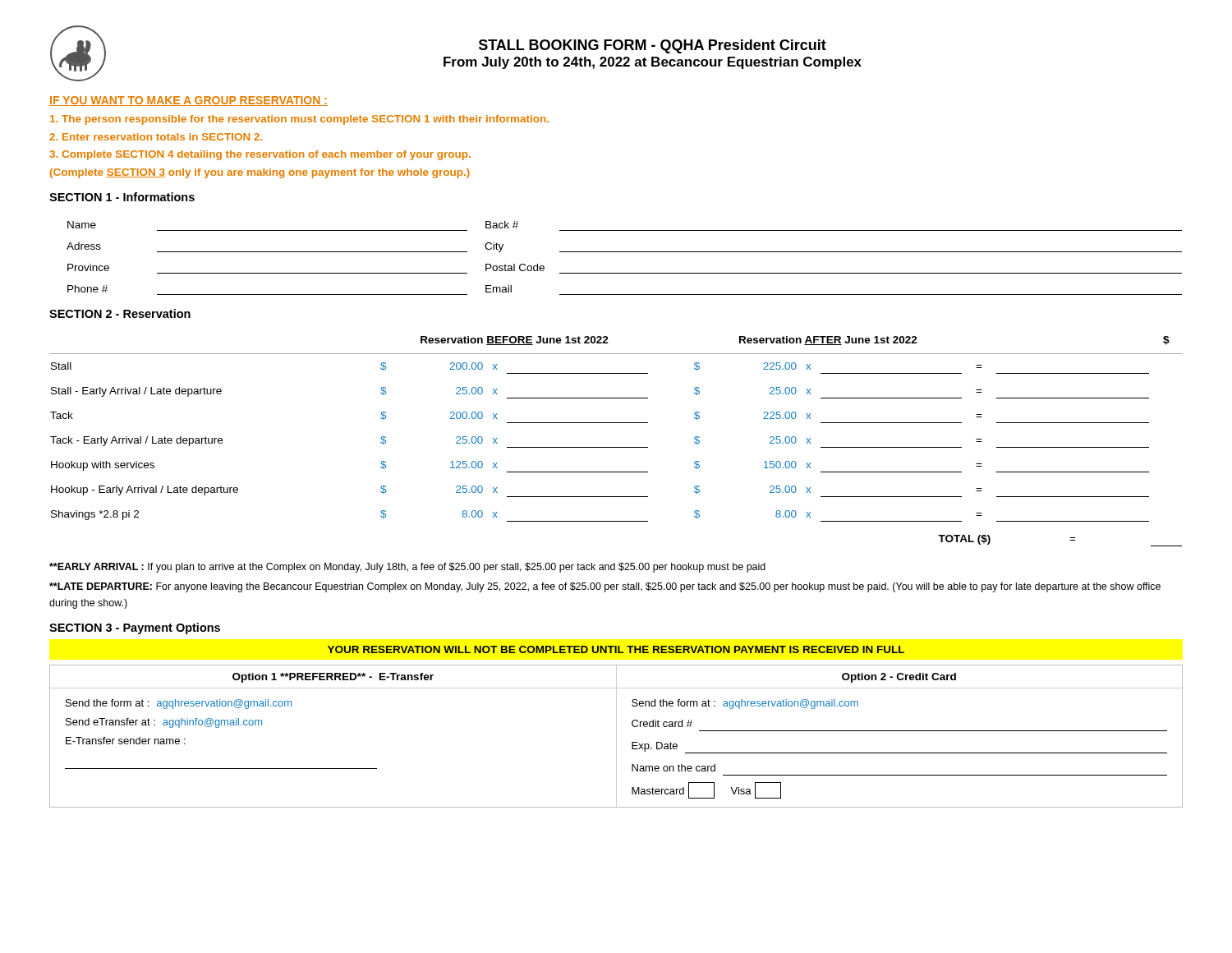The width and height of the screenshot is (1232, 953).
Task: Find the table that mentions "Option 2 -"
Action: click(x=616, y=736)
